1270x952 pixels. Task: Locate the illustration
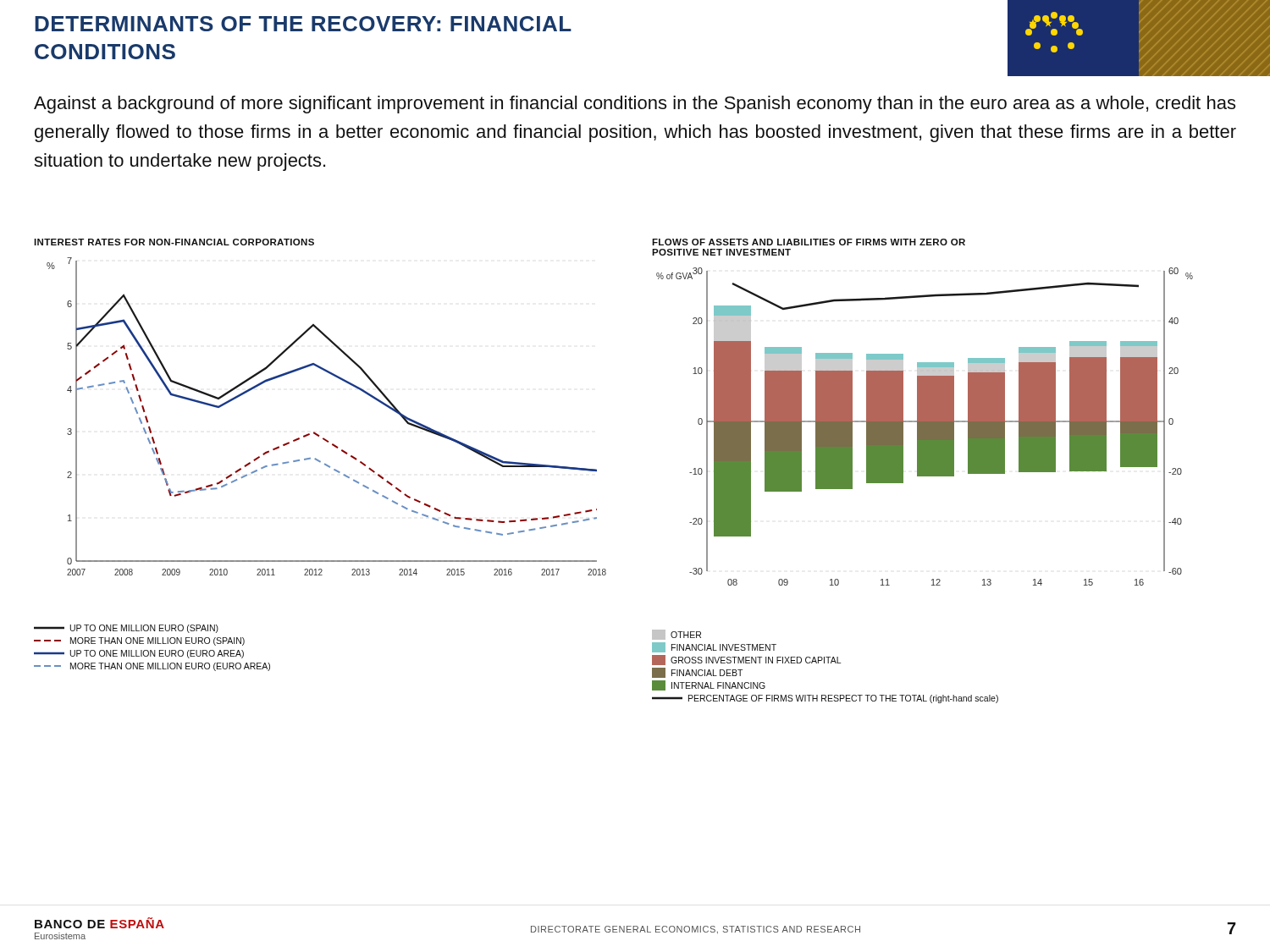coord(1139,38)
